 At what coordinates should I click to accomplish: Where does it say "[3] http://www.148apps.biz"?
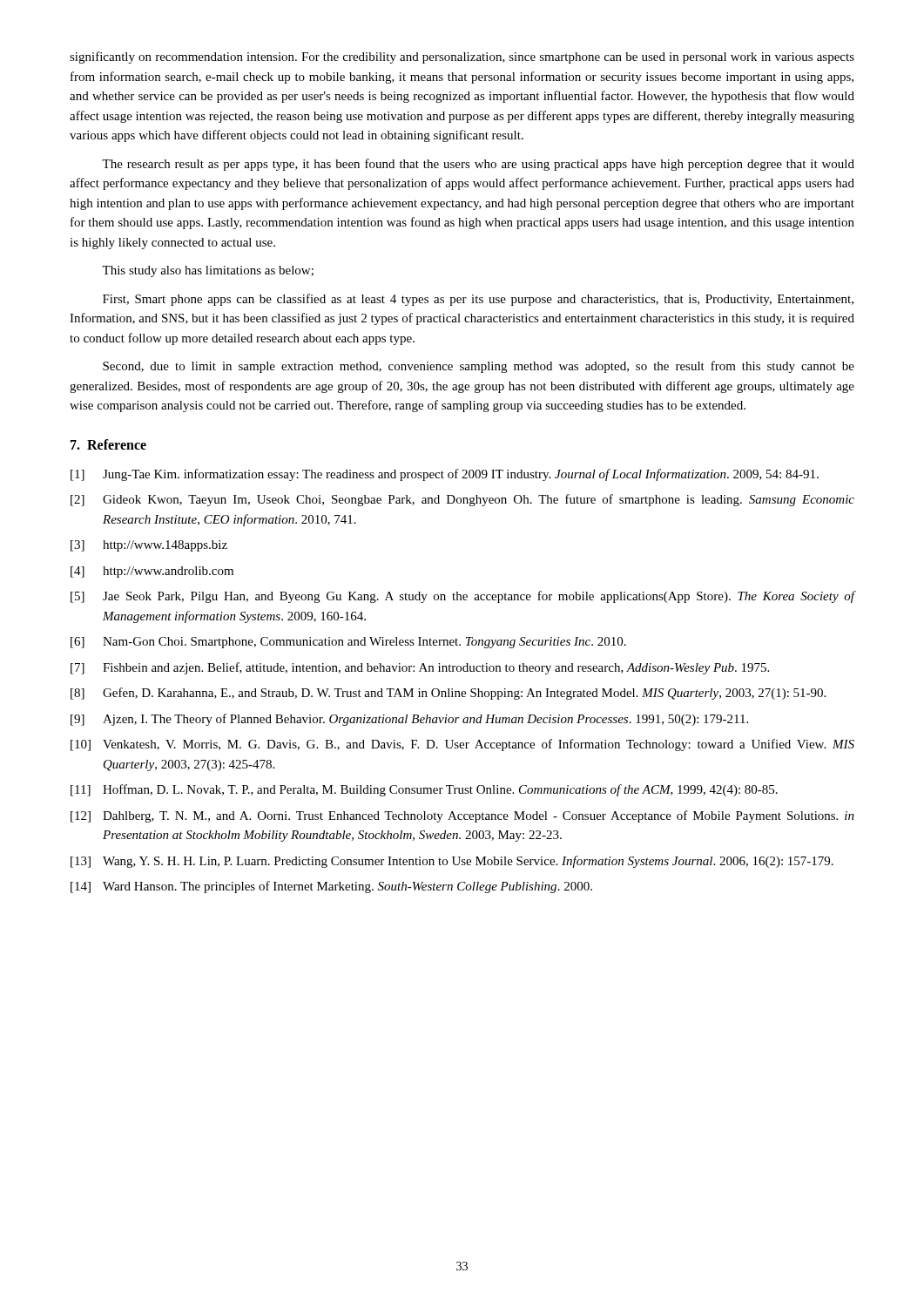click(149, 546)
